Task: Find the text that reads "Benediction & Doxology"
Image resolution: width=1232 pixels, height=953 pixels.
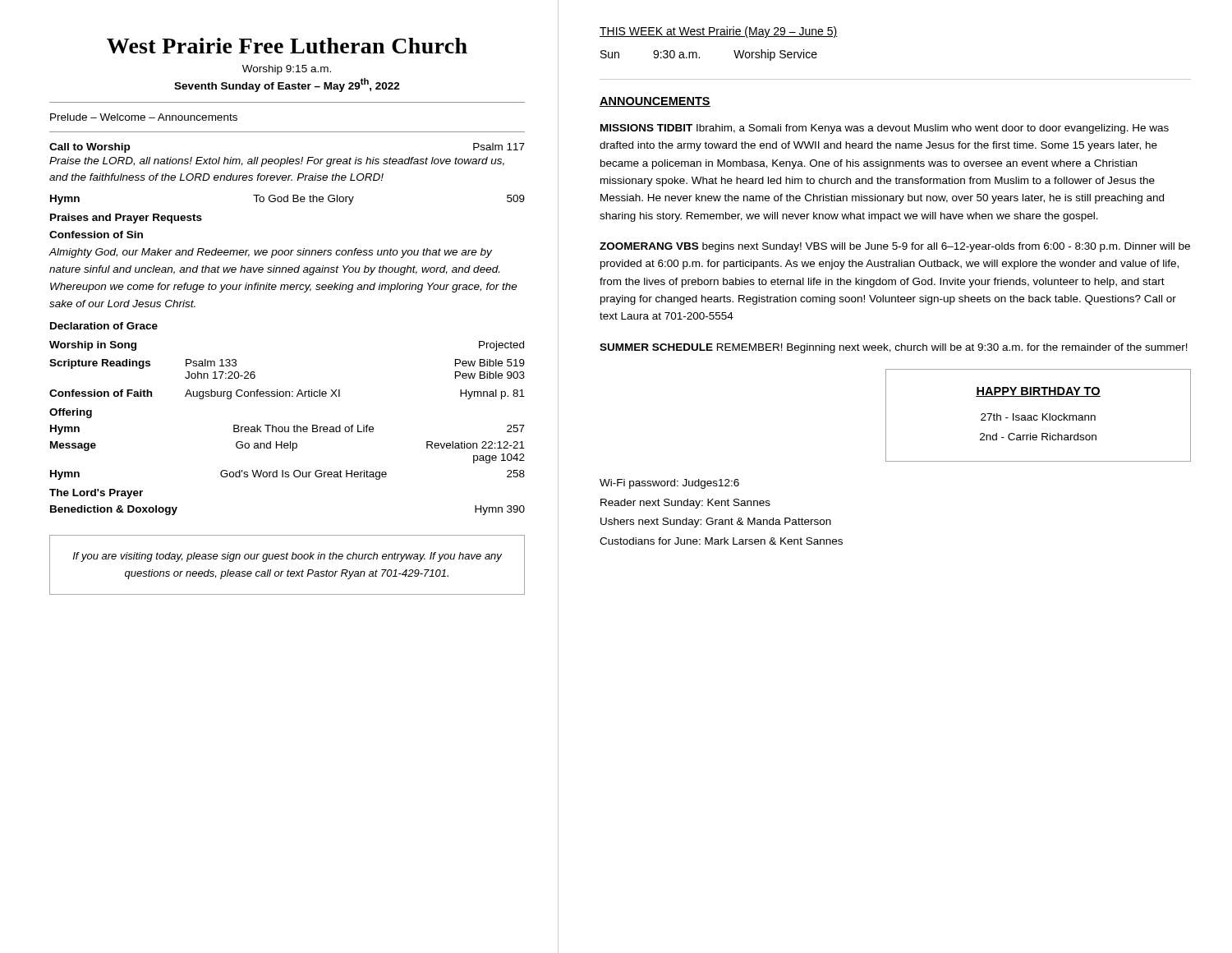Action: (x=113, y=509)
